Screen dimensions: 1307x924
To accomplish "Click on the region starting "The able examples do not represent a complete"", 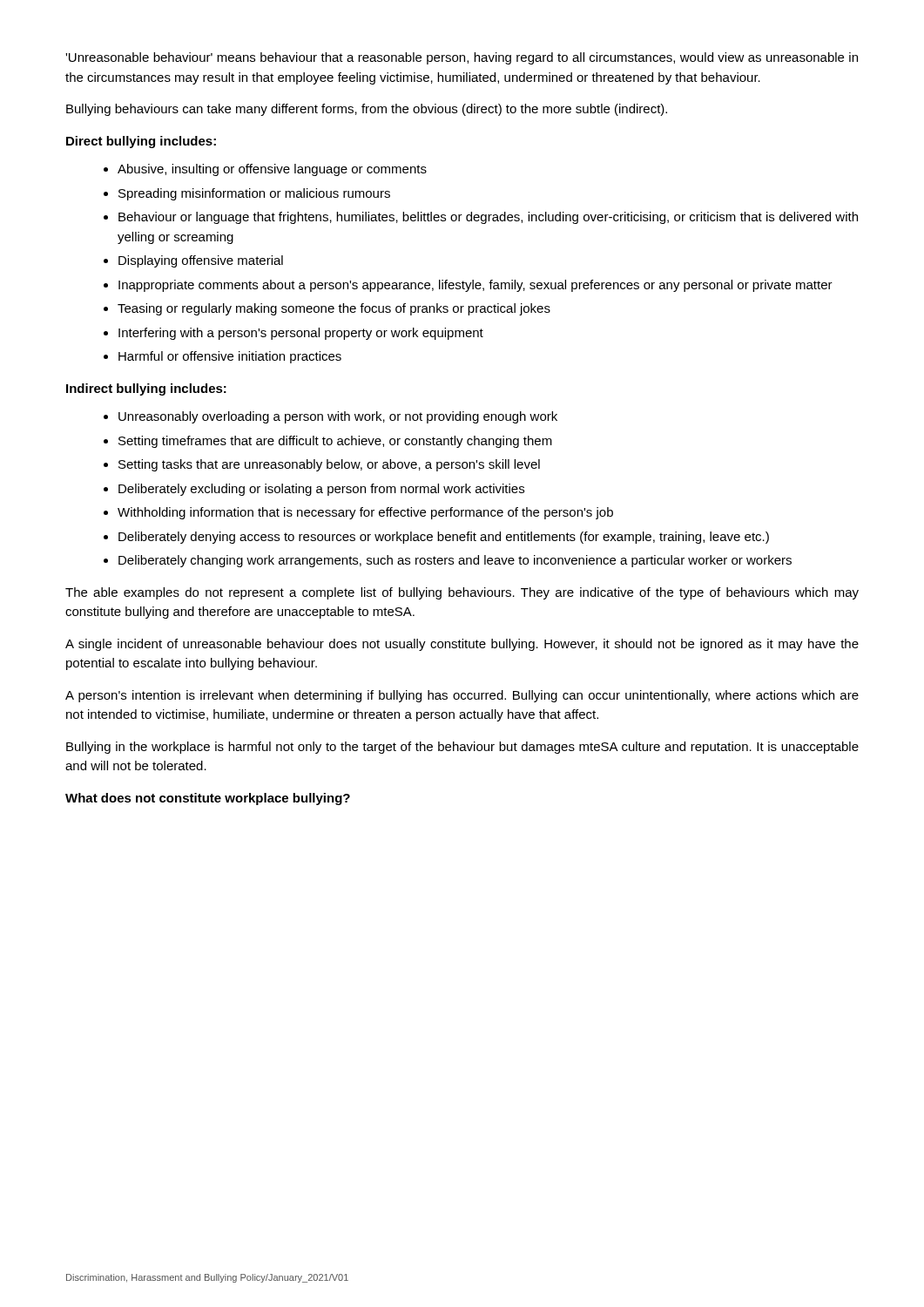I will (x=462, y=602).
